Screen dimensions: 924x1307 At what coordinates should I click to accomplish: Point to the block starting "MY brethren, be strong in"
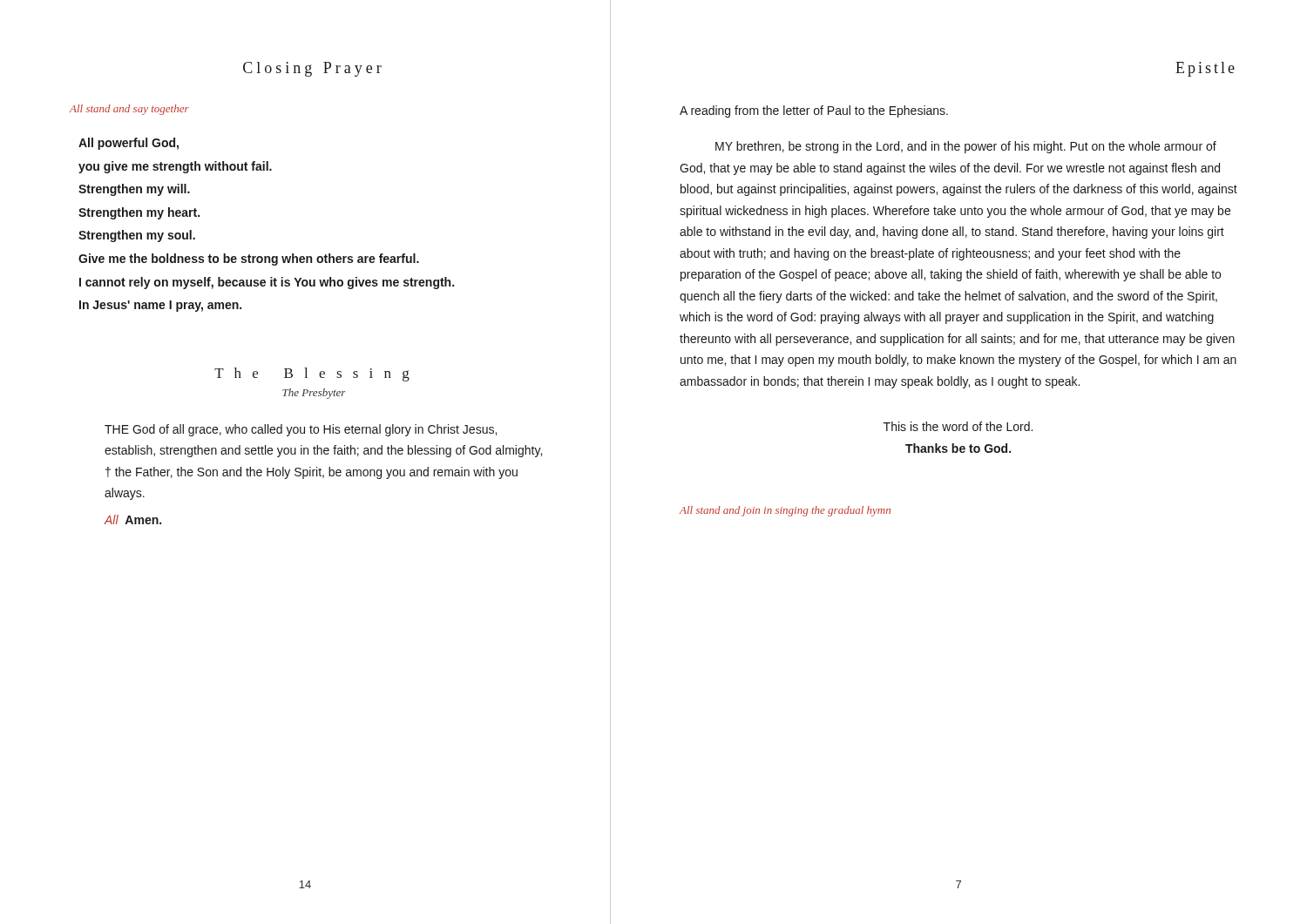pyautogui.click(x=958, y=264)
